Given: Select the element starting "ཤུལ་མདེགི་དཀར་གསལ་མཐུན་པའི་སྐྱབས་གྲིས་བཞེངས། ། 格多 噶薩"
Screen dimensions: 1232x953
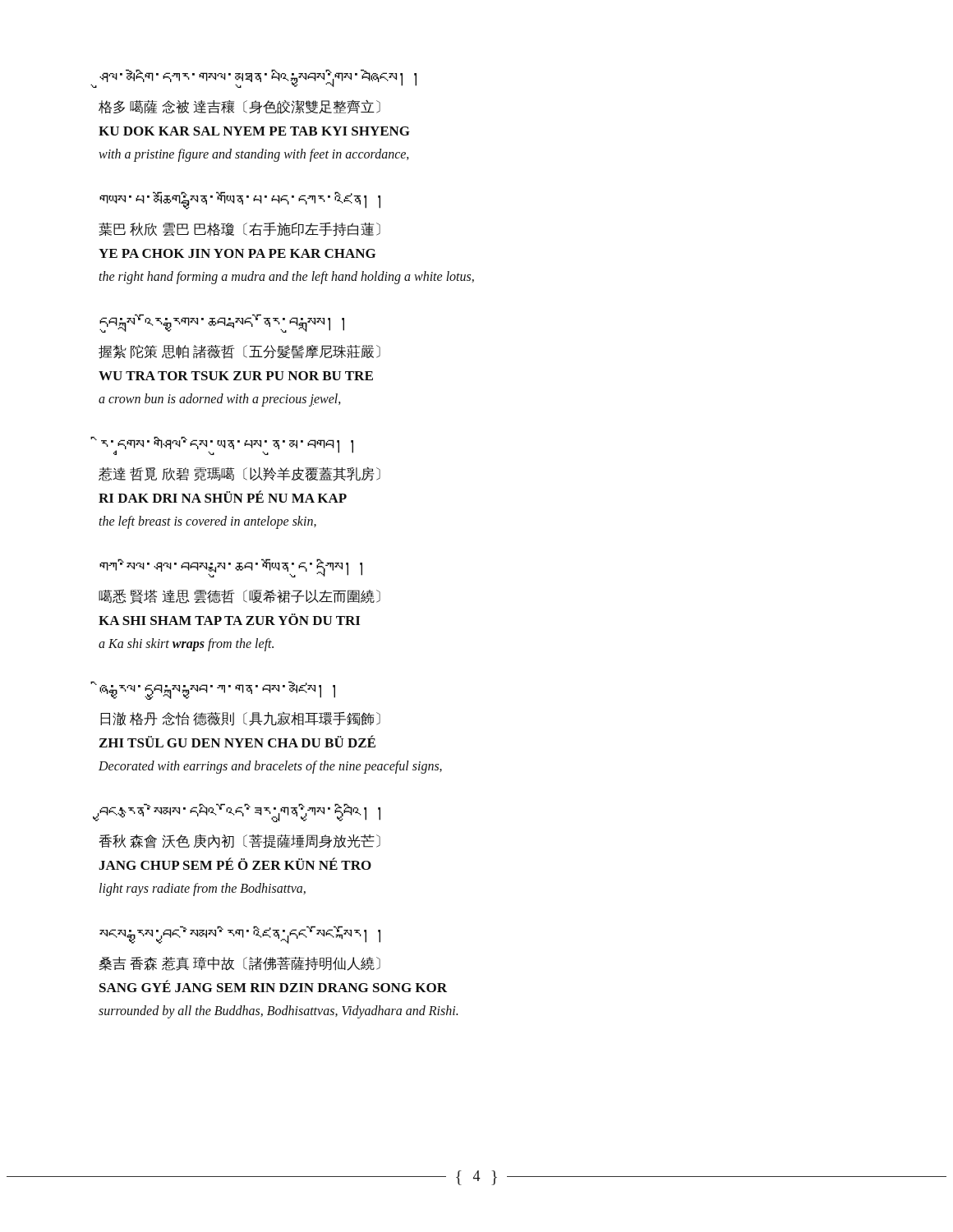Looking at the screenshot, I should tap(258, 78).
